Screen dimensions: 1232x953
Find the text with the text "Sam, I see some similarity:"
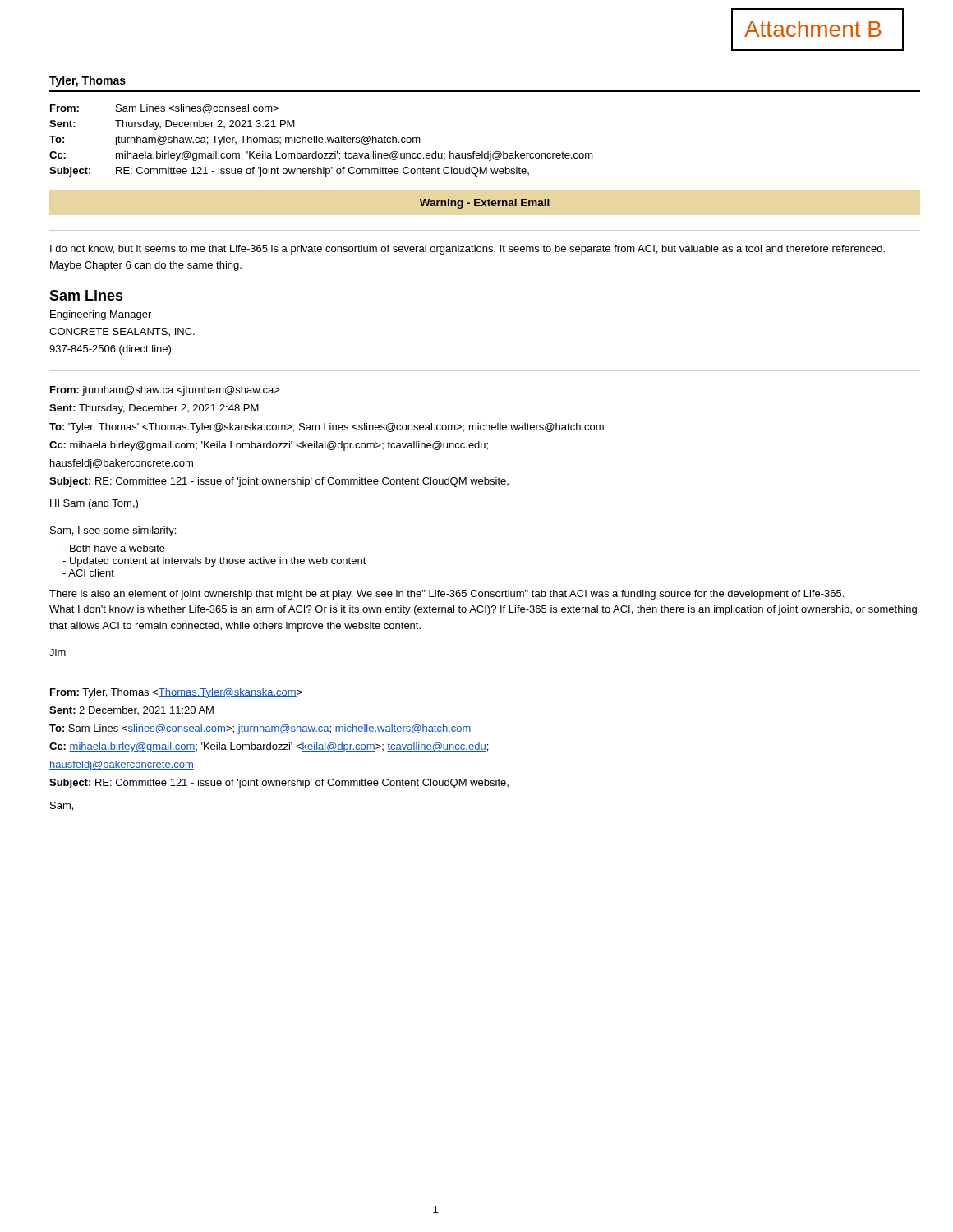113,530
